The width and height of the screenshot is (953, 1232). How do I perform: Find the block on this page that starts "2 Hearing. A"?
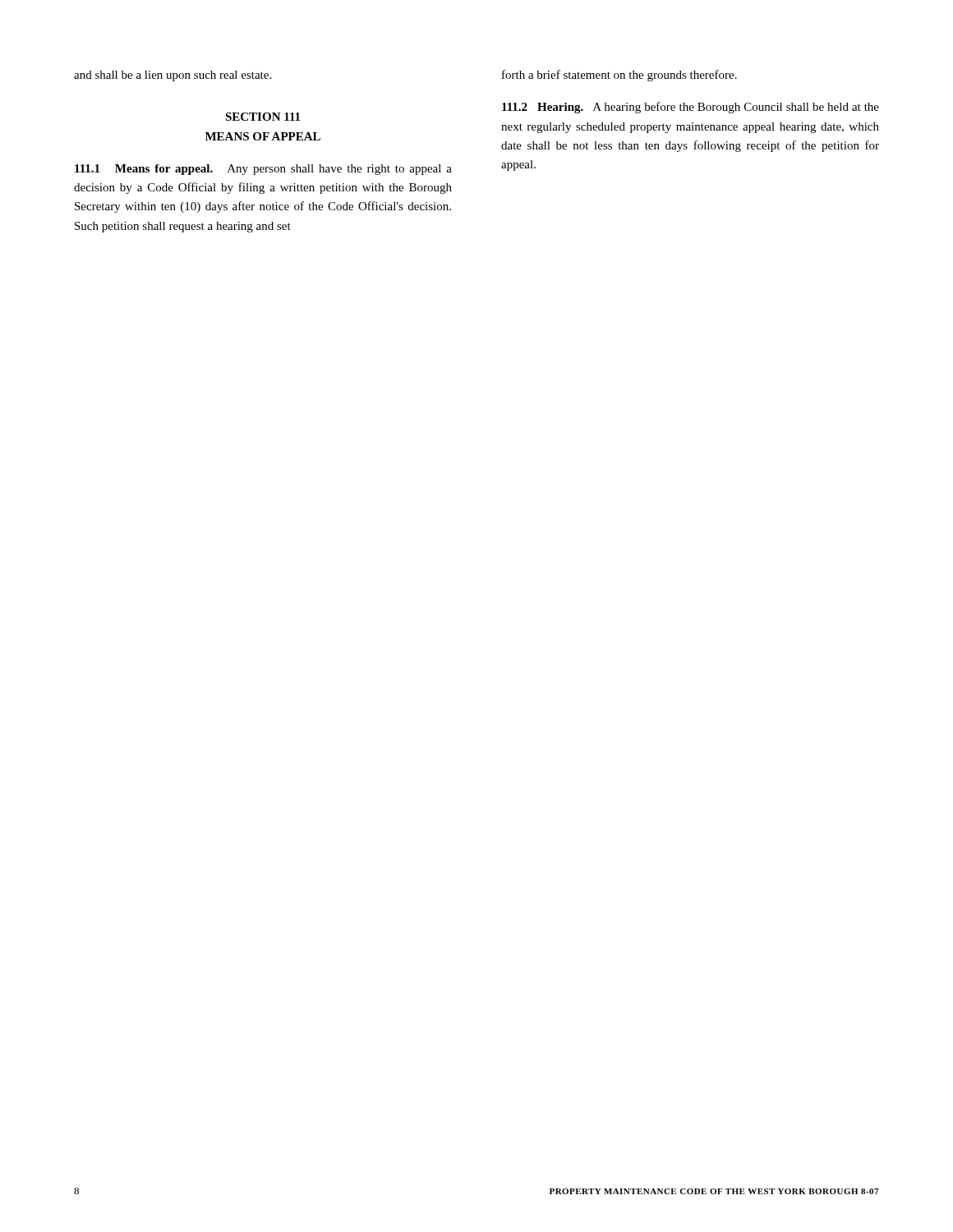tap(690, 136)
